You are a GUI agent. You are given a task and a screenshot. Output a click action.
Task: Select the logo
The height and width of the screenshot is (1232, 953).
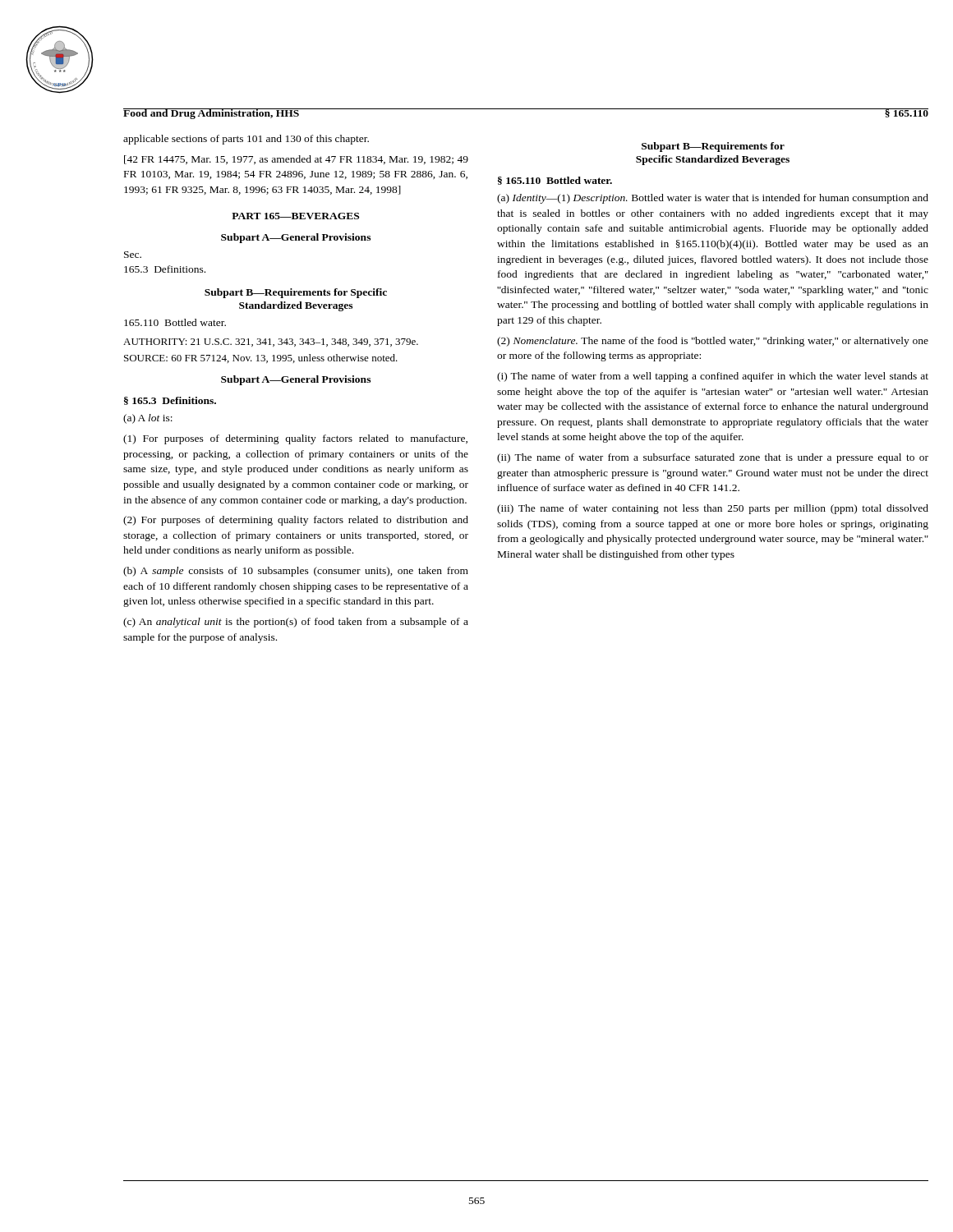(x=62, y=61)
